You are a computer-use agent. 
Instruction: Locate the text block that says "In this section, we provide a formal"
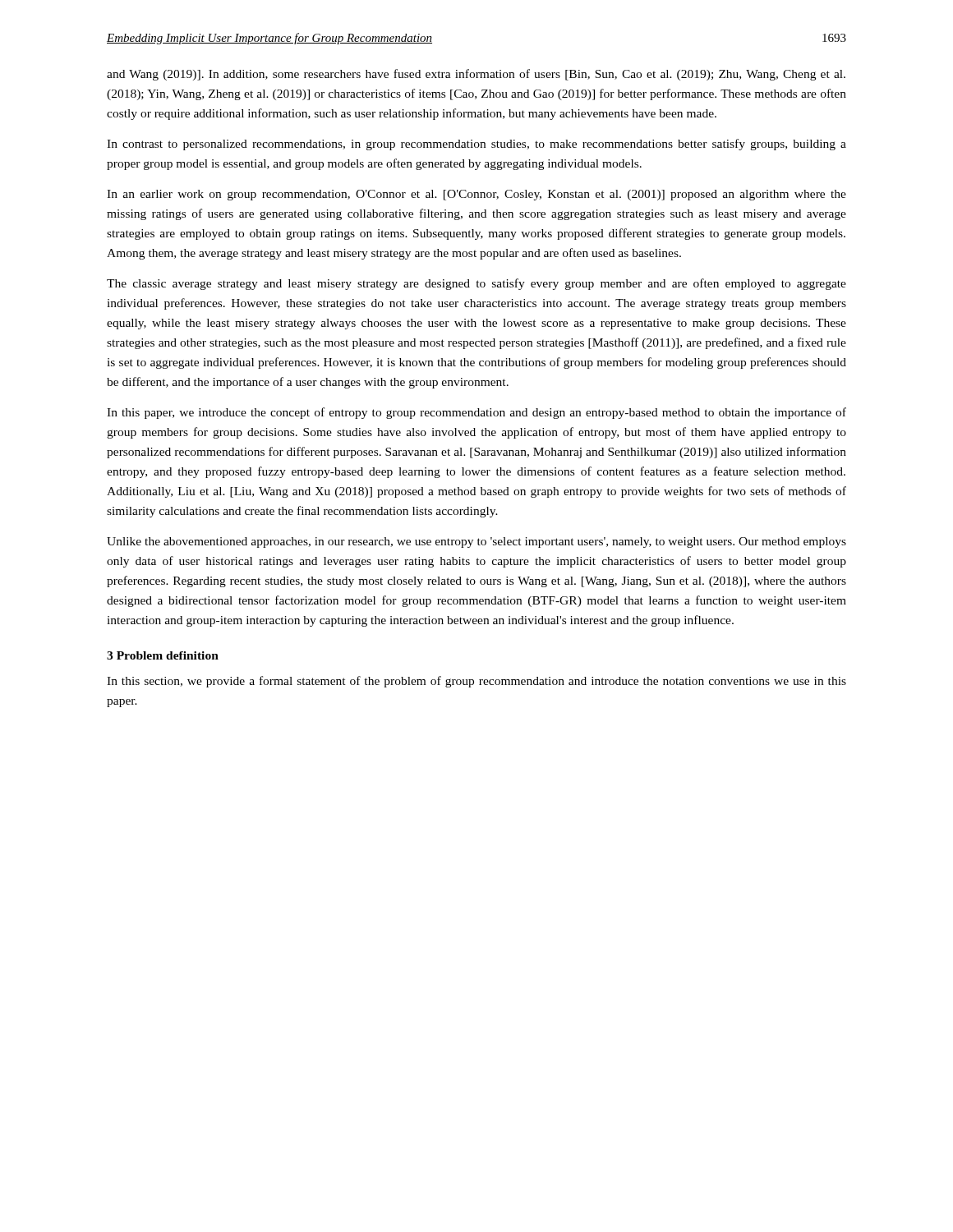point(476,691)
